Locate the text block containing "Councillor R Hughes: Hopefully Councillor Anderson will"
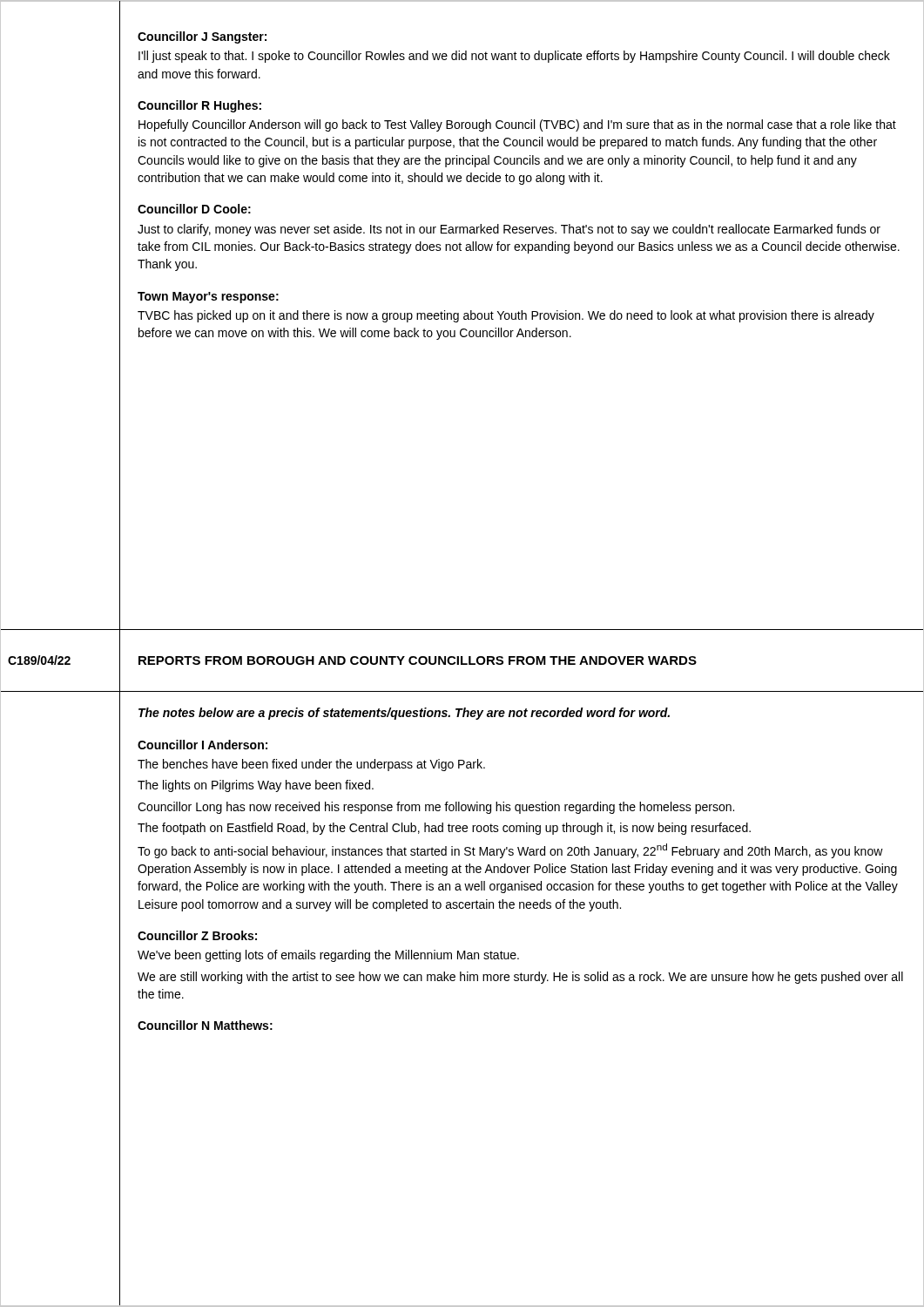 [x=522, y=142]
